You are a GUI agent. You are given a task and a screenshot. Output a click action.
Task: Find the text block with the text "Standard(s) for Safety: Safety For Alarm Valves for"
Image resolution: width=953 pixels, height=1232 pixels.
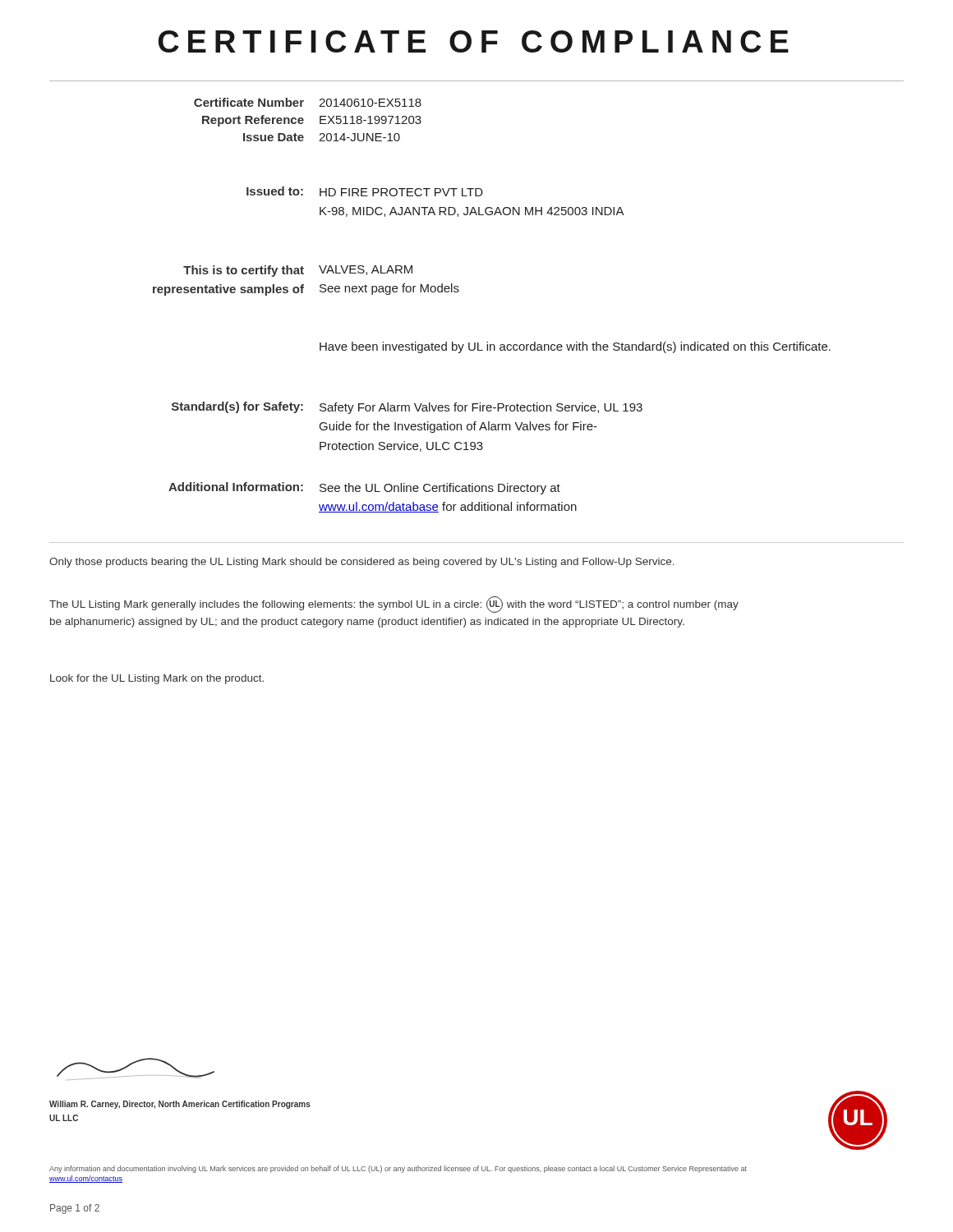pyautogui.click(x=476, y=426)
